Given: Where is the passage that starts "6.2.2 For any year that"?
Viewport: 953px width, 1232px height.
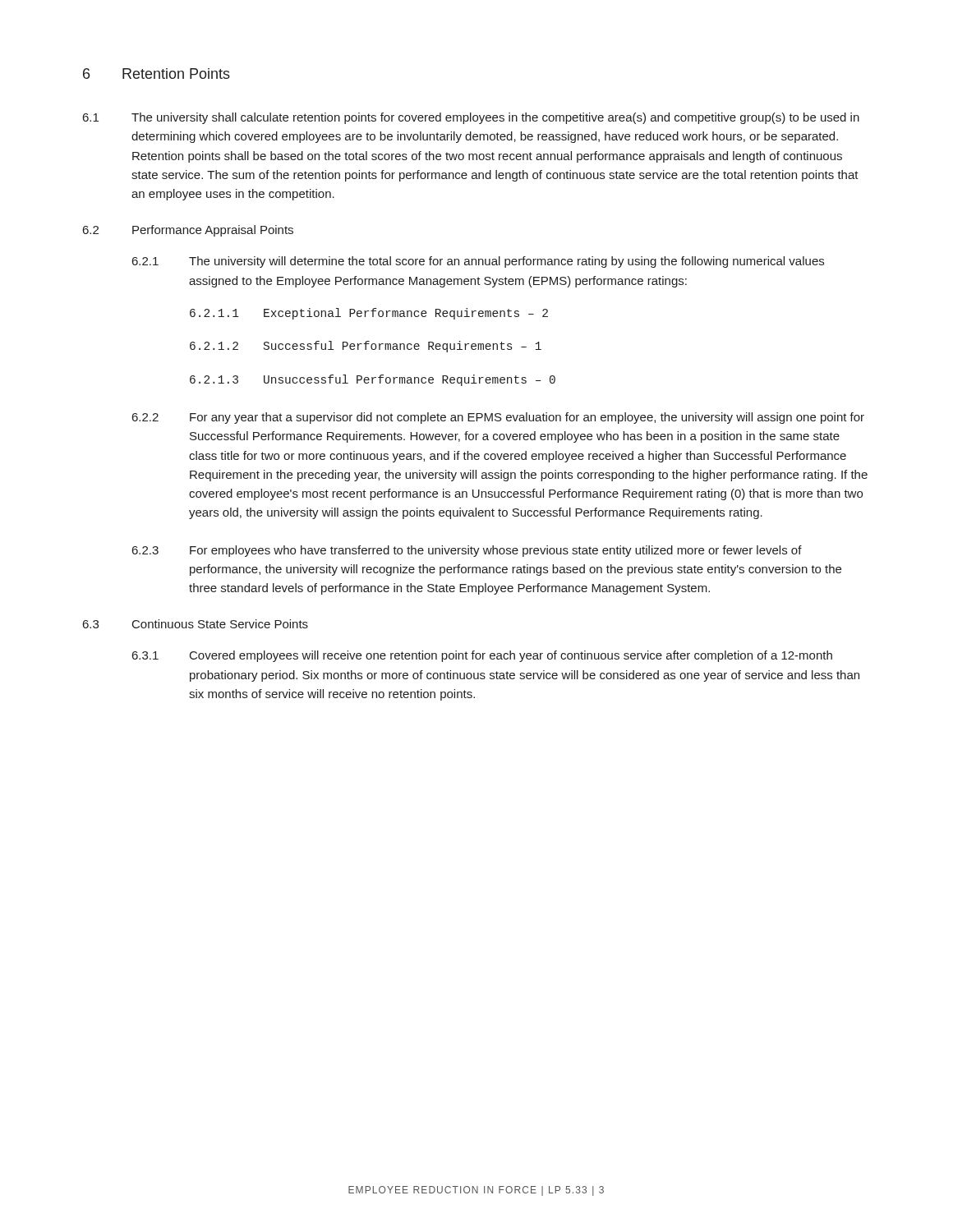Looking at the screenshot, I should pyautogui.click(x=501, y=465).
